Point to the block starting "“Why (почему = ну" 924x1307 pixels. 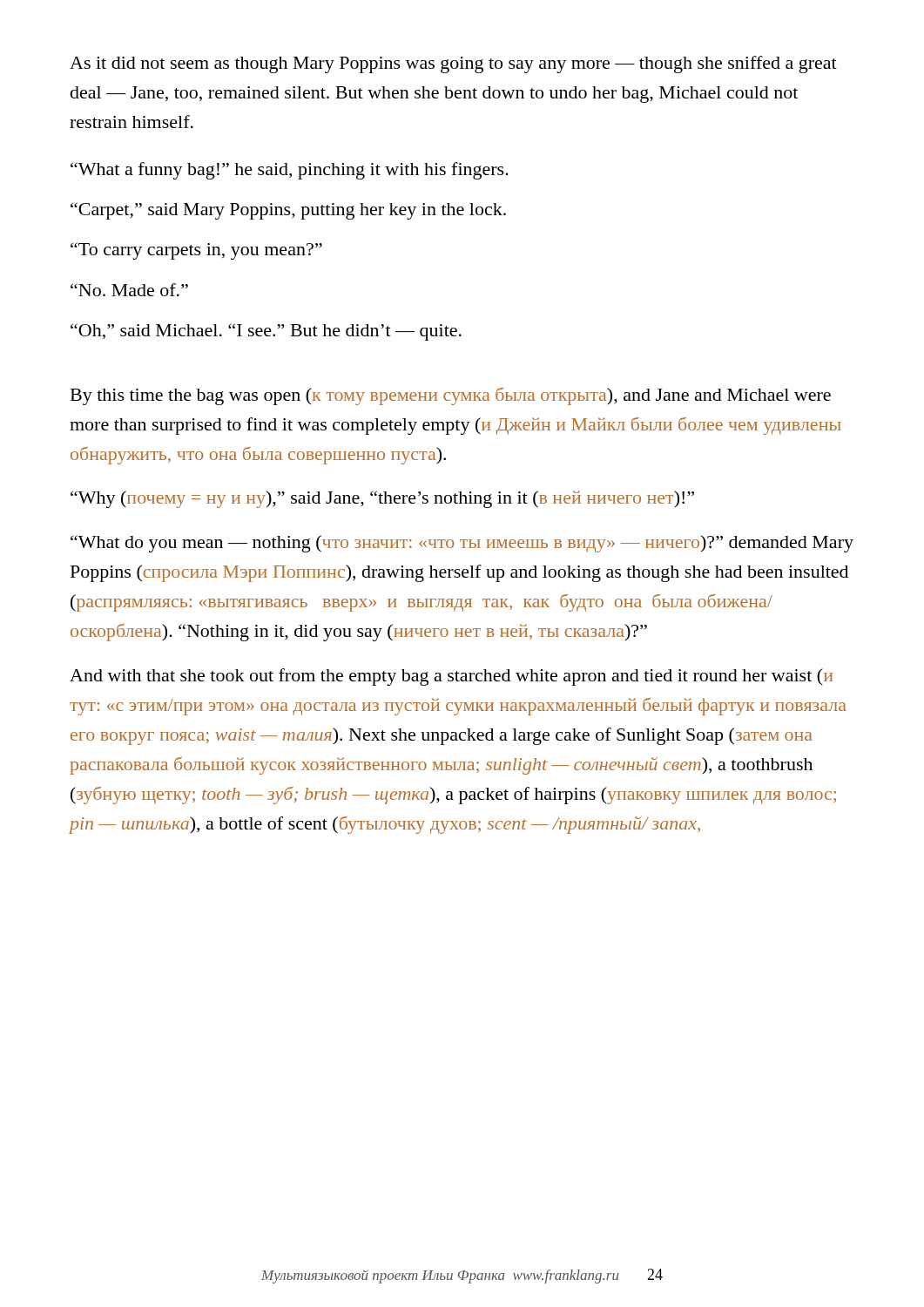click(382, 497)
